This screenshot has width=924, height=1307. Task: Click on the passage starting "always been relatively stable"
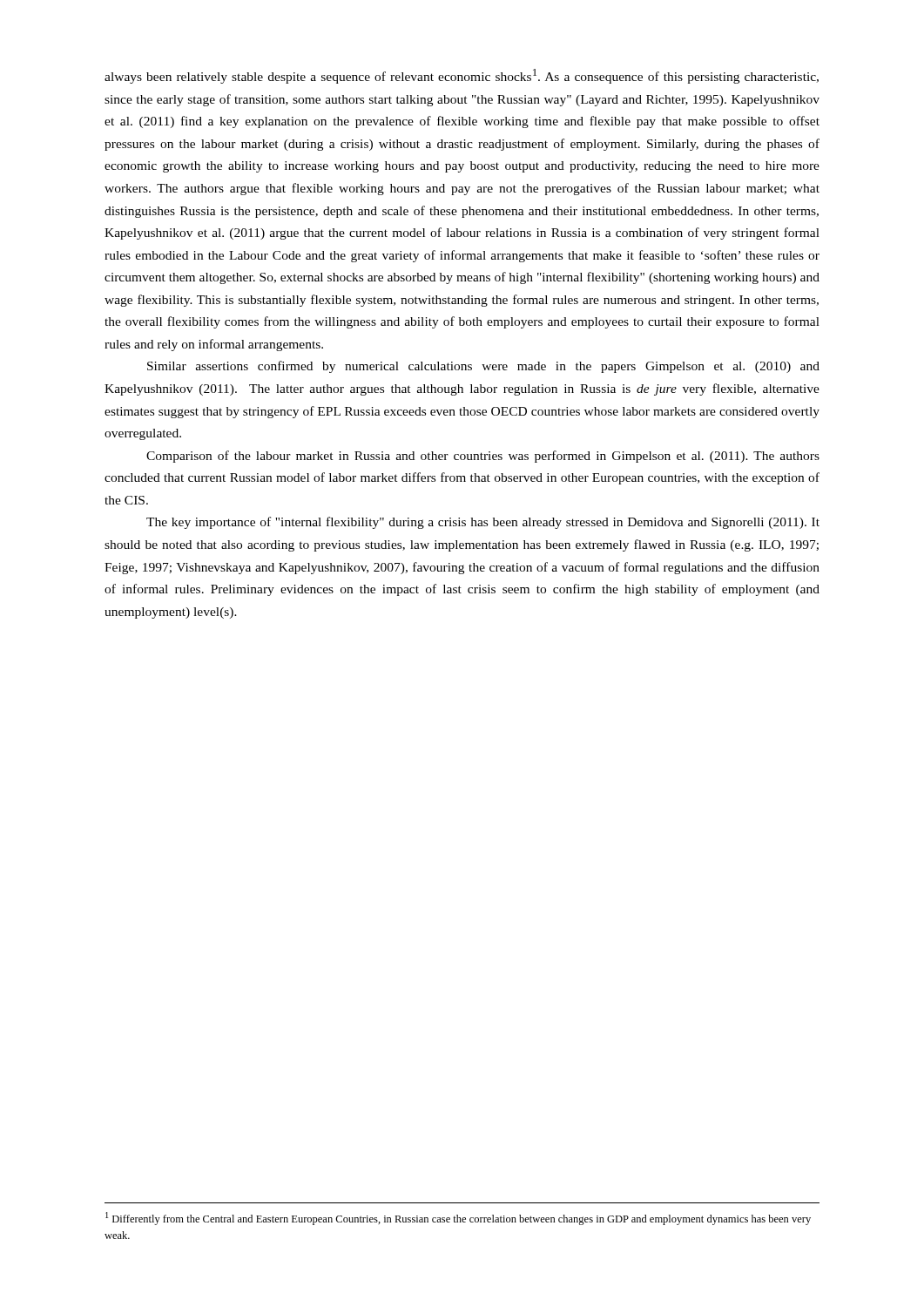pyautogui.click(x=462, y=209)
